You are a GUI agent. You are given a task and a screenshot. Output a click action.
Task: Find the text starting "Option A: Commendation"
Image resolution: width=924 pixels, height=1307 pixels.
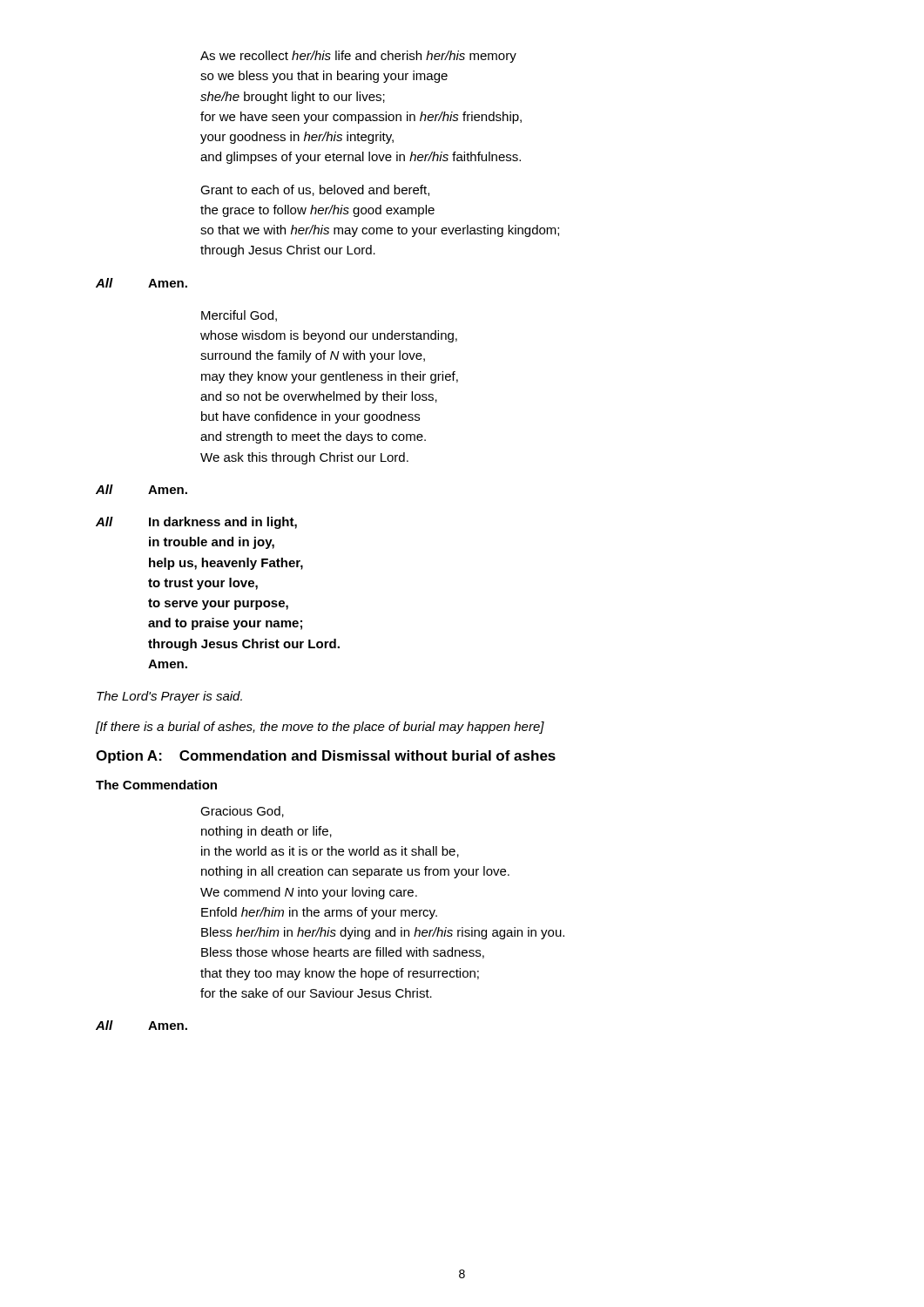pos(326,755)
